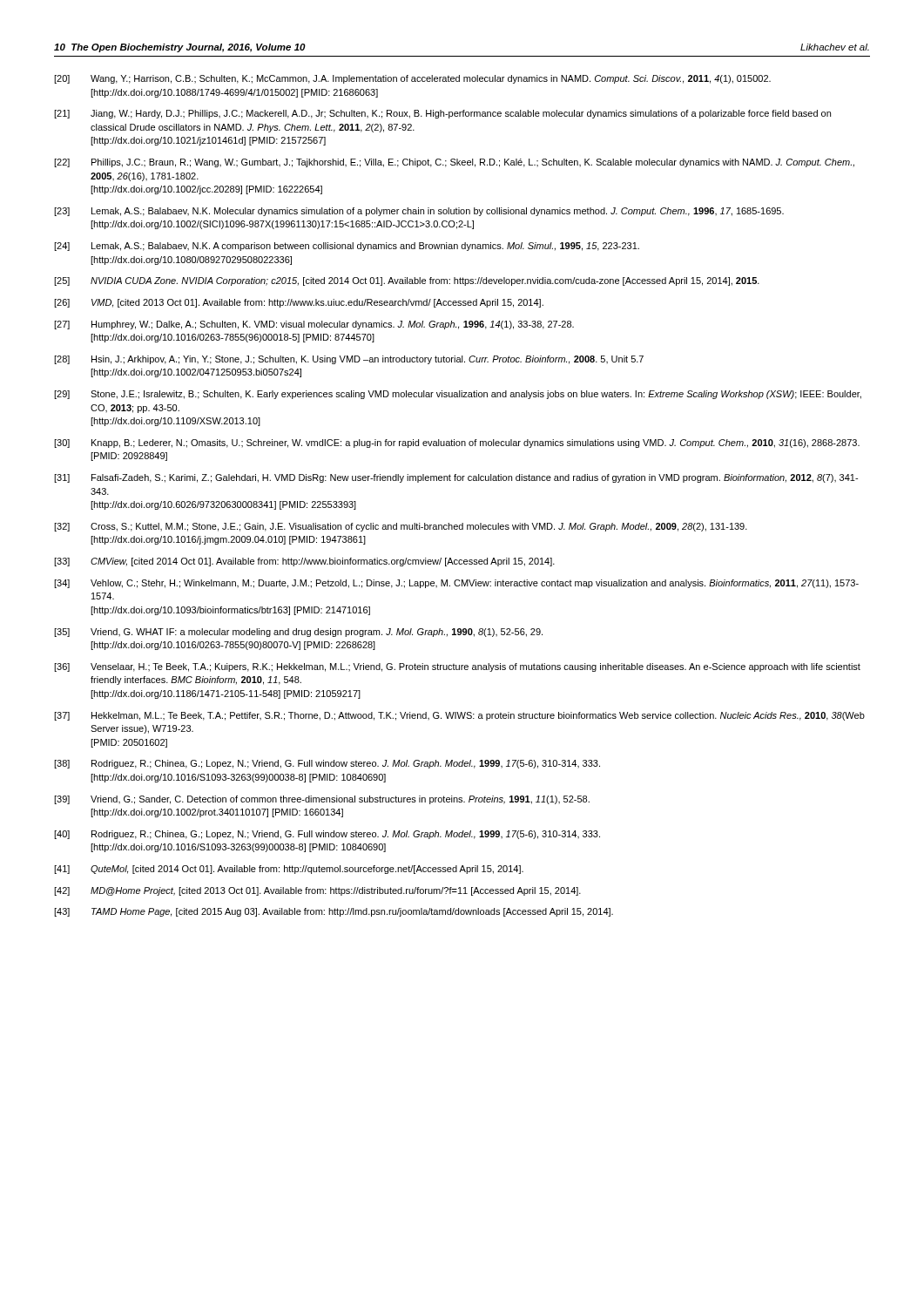Navigate to the text starting "[40] Rodriguez, R.; Chinea, G.; Lopez,"
This screenshot has height=1307, width=924.
[462, 841]
